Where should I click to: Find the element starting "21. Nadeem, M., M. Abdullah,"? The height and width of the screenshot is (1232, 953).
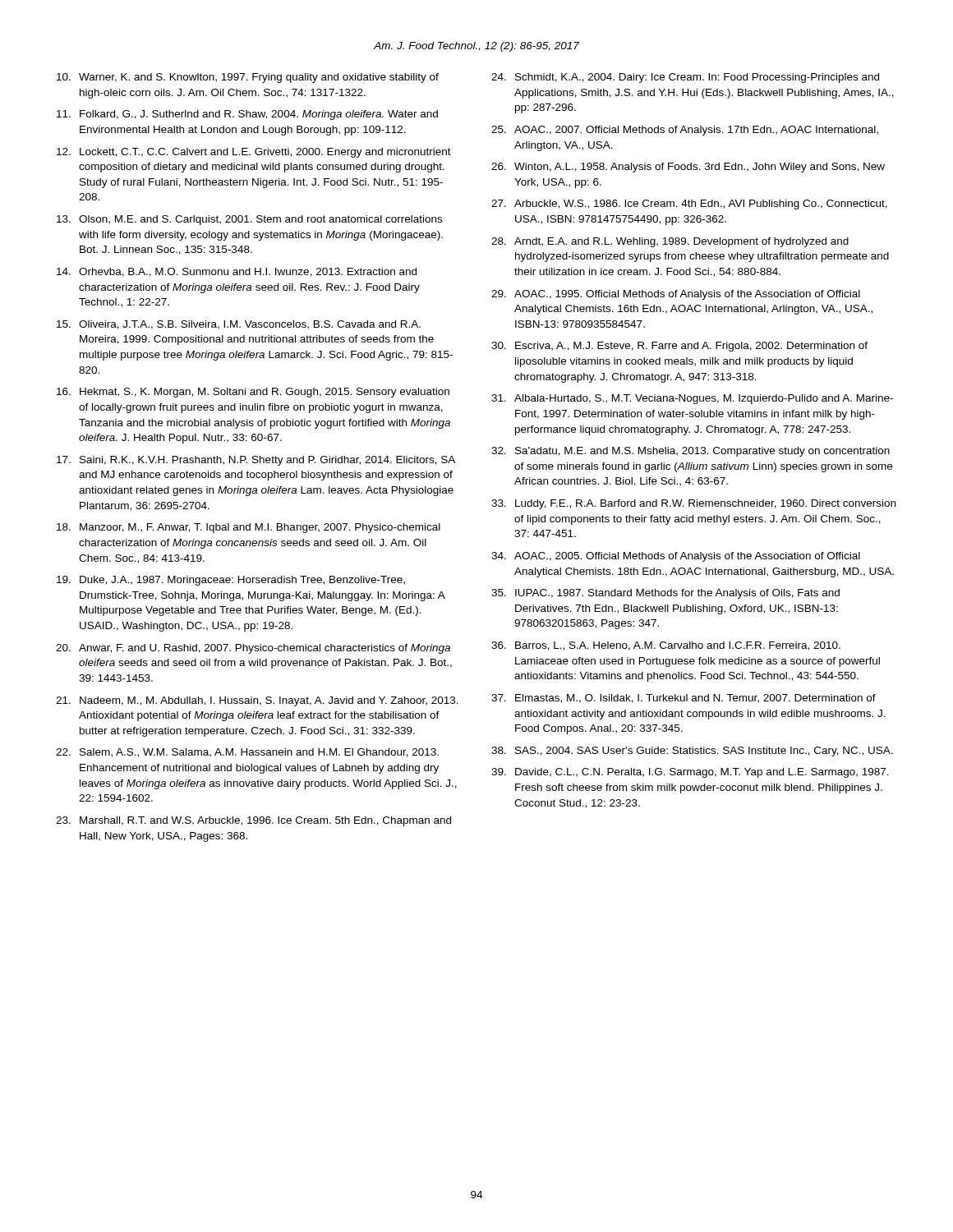click(x=259, y=716)
